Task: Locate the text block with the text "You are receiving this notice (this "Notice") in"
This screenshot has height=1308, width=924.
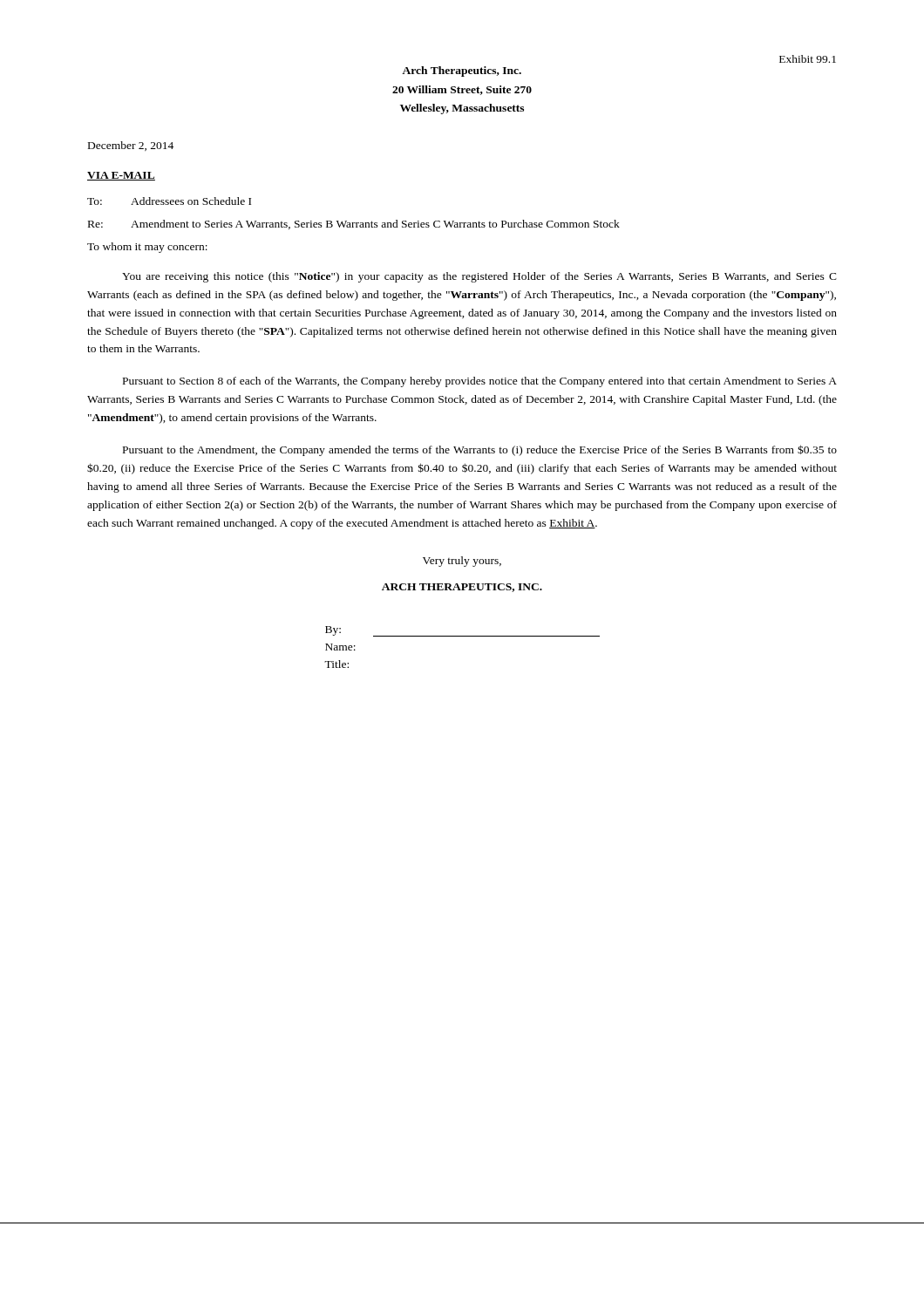Action: pyautogui.click(x=462, y=312)
